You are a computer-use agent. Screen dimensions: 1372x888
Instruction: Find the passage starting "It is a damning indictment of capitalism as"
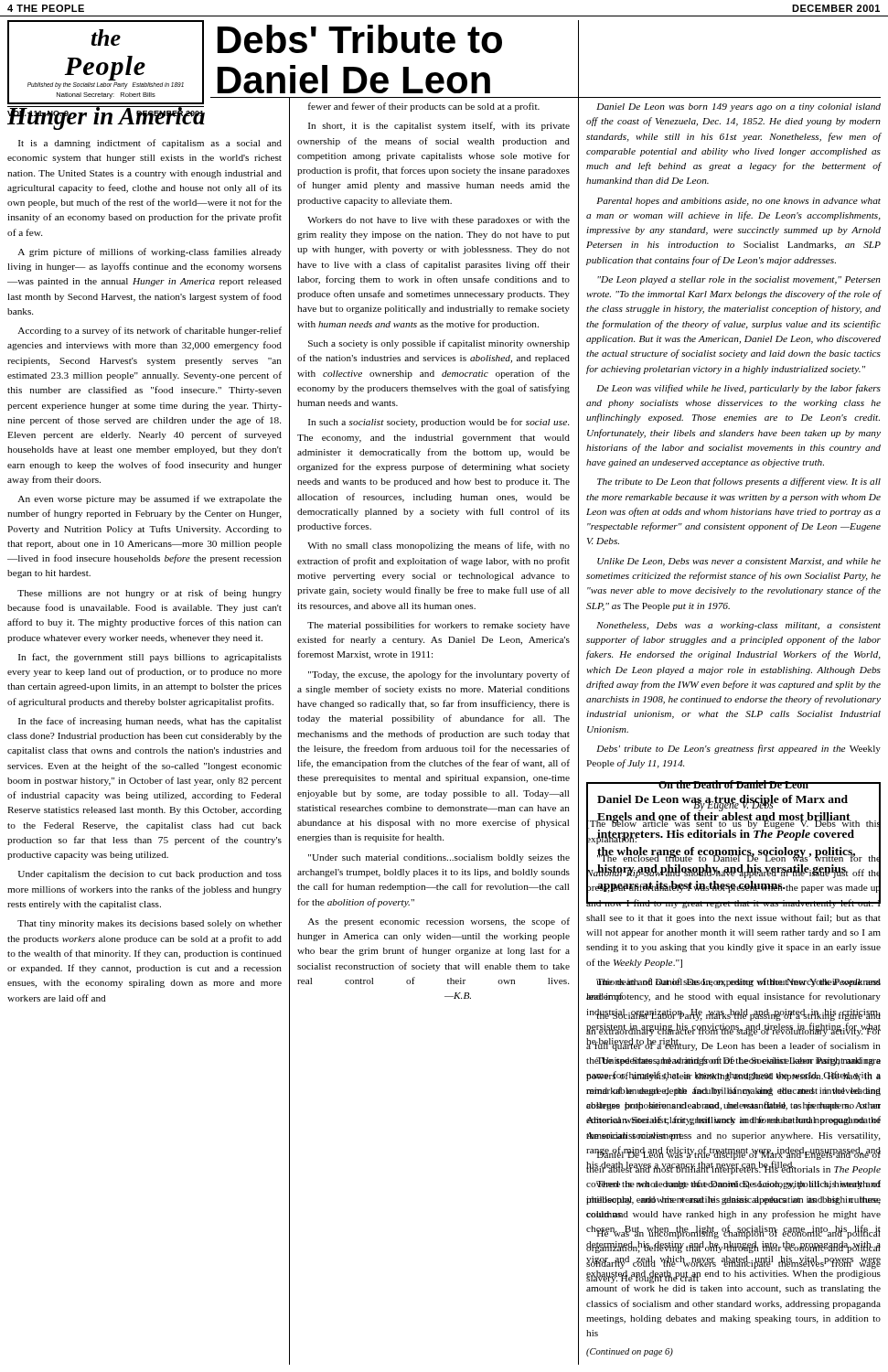coord(144,570)
